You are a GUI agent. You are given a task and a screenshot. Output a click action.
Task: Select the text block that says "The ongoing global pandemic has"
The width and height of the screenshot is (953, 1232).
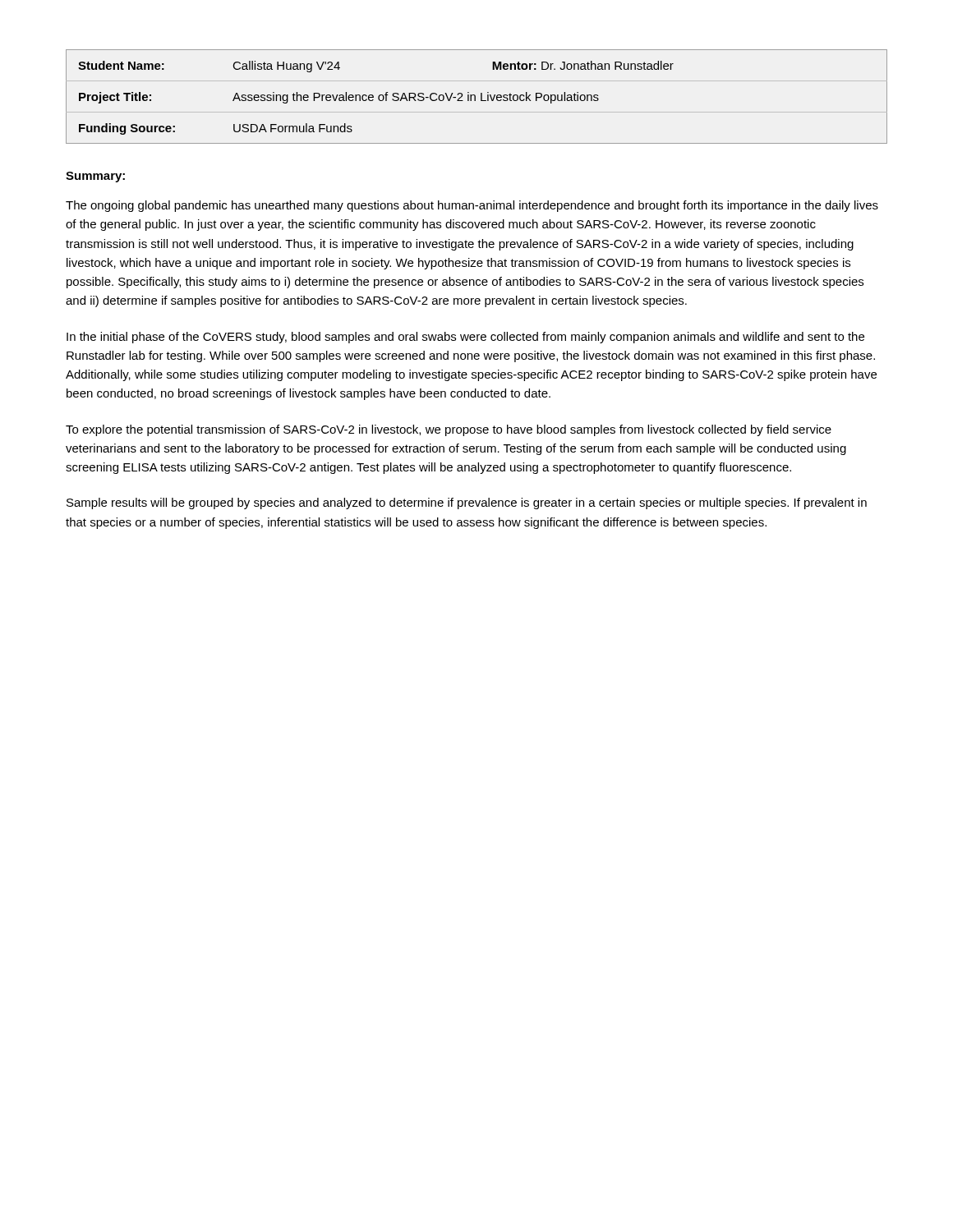pyautogui.click(x=472, y=253)
